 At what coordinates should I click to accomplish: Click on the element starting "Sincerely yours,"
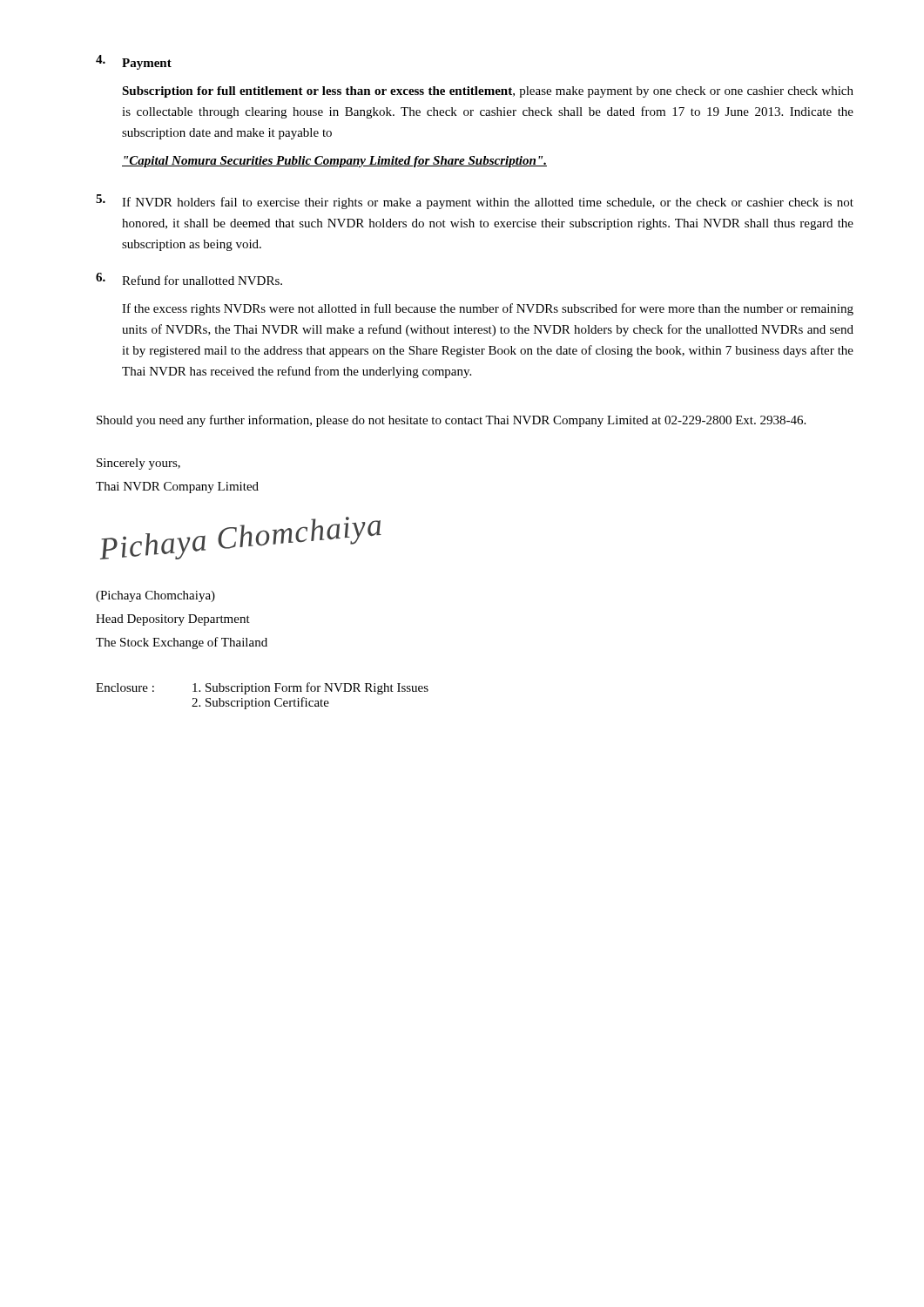point(138,463)
